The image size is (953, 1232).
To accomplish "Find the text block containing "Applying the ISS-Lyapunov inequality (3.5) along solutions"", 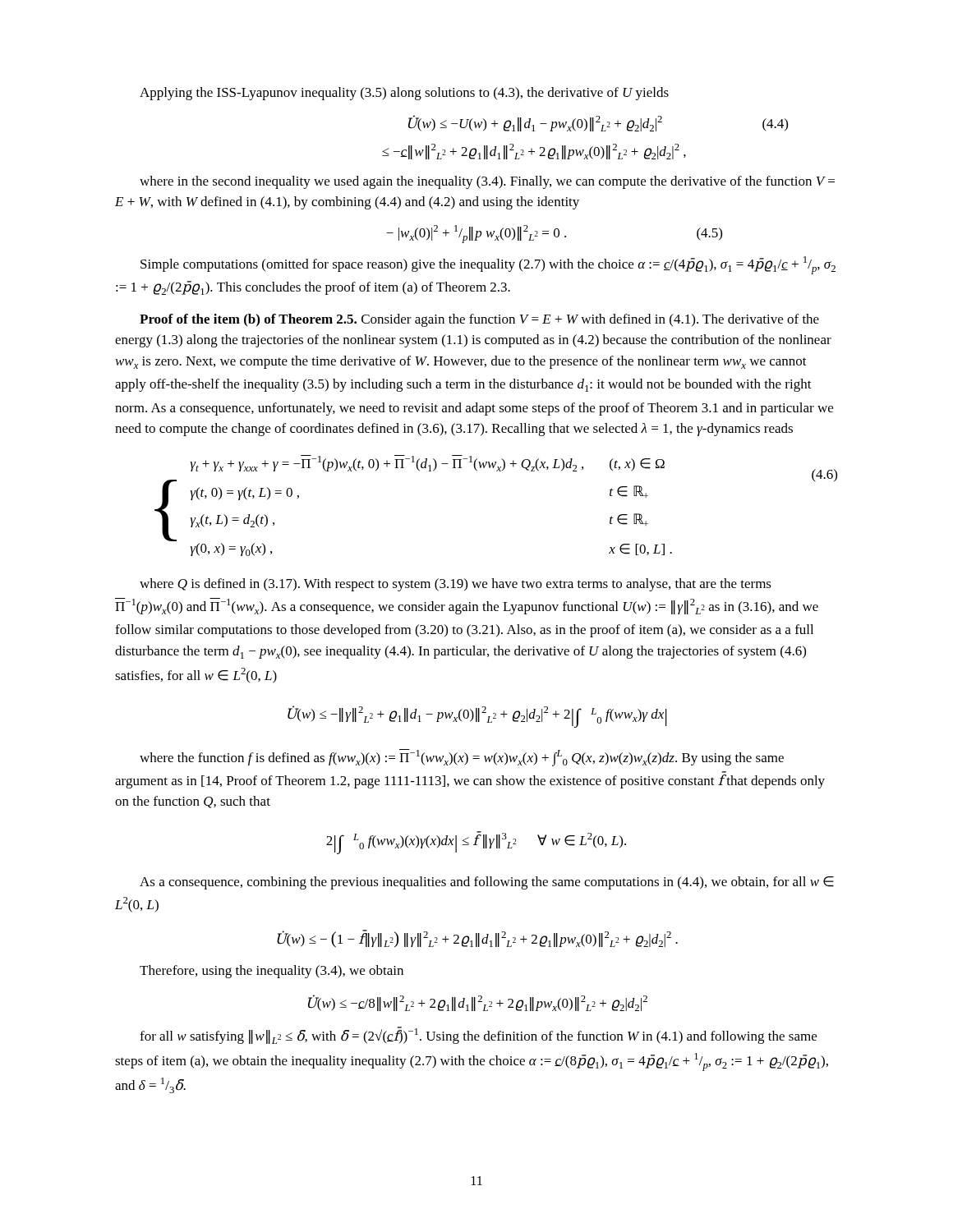I will (x=404, y=92).
